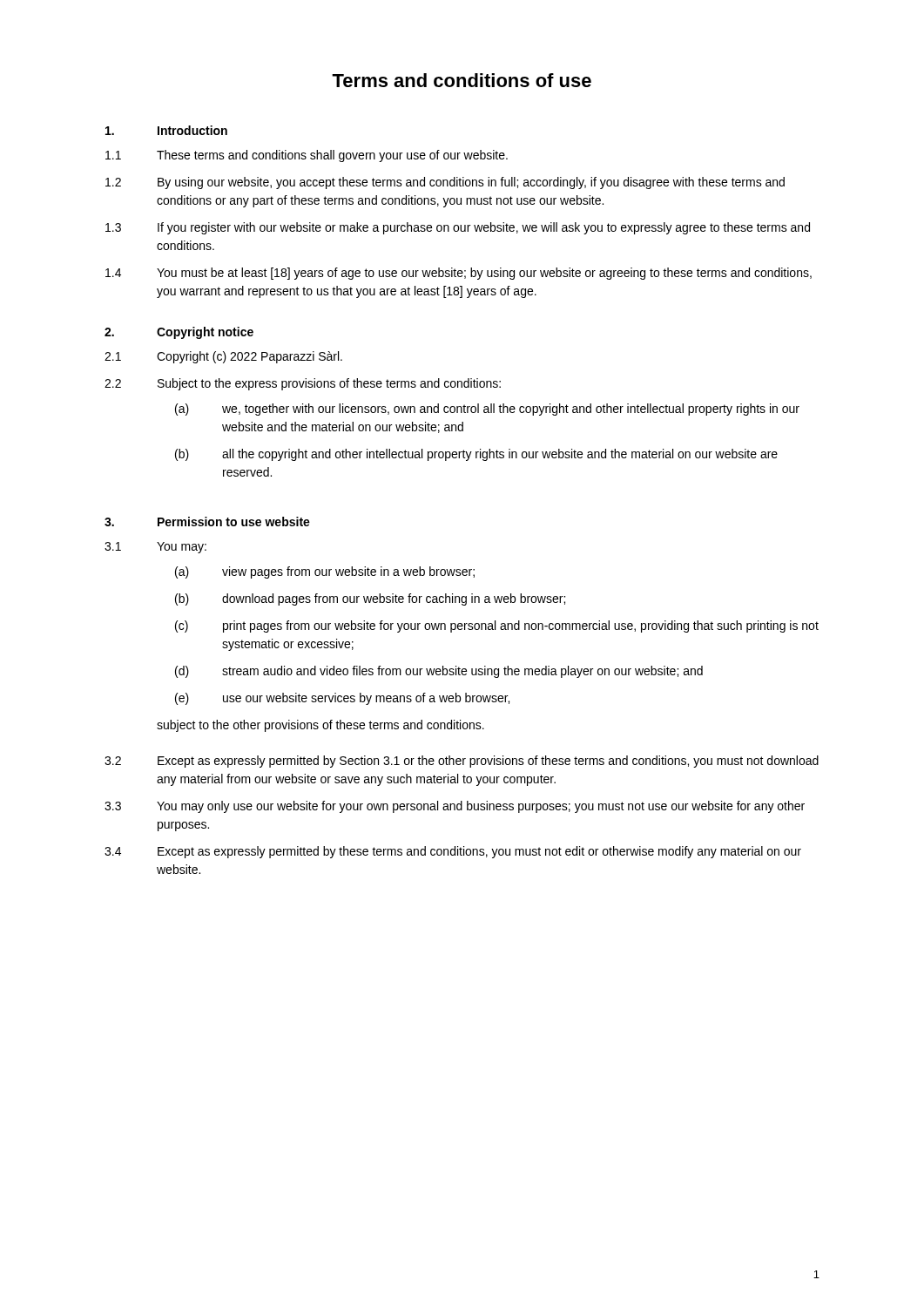Locate the list item containing "2.2 Subject to the express provisions of"
924x1307 pixels.
pyautogui.click(x=462, y=433)
